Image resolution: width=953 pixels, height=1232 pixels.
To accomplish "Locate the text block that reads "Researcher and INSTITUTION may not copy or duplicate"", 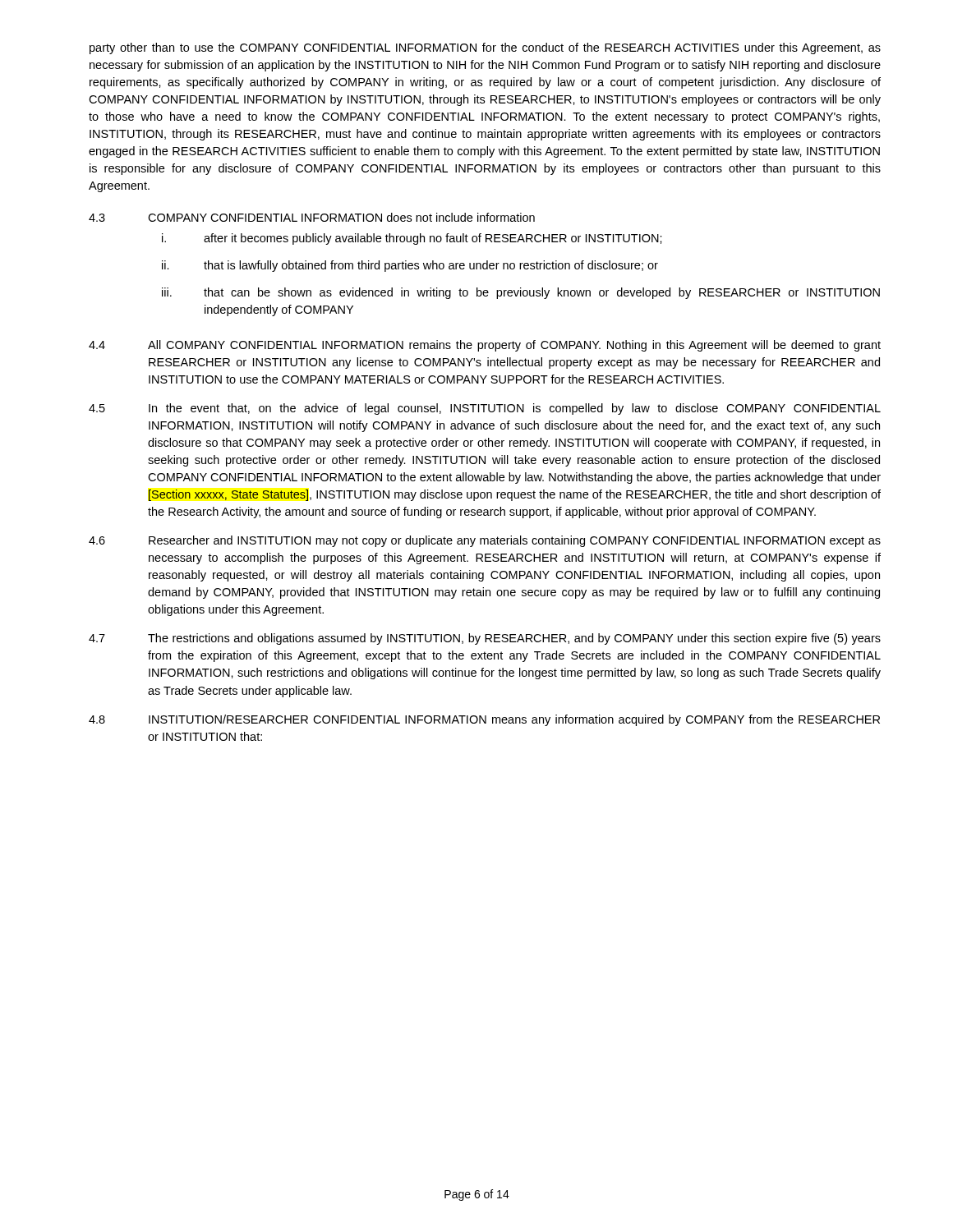I will click(x=514, y=575).
